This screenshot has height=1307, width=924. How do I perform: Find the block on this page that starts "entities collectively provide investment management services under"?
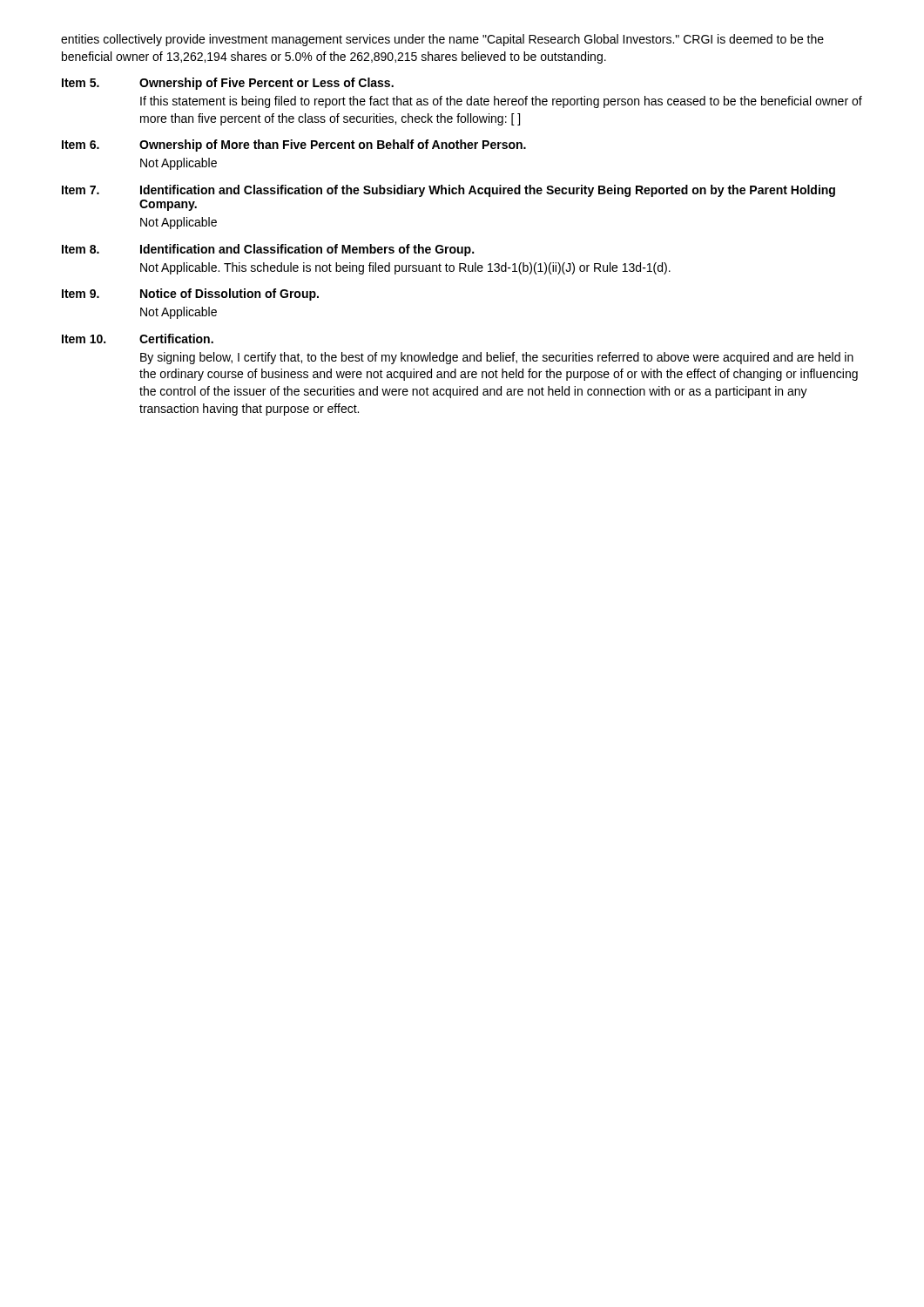pos(442,48)
